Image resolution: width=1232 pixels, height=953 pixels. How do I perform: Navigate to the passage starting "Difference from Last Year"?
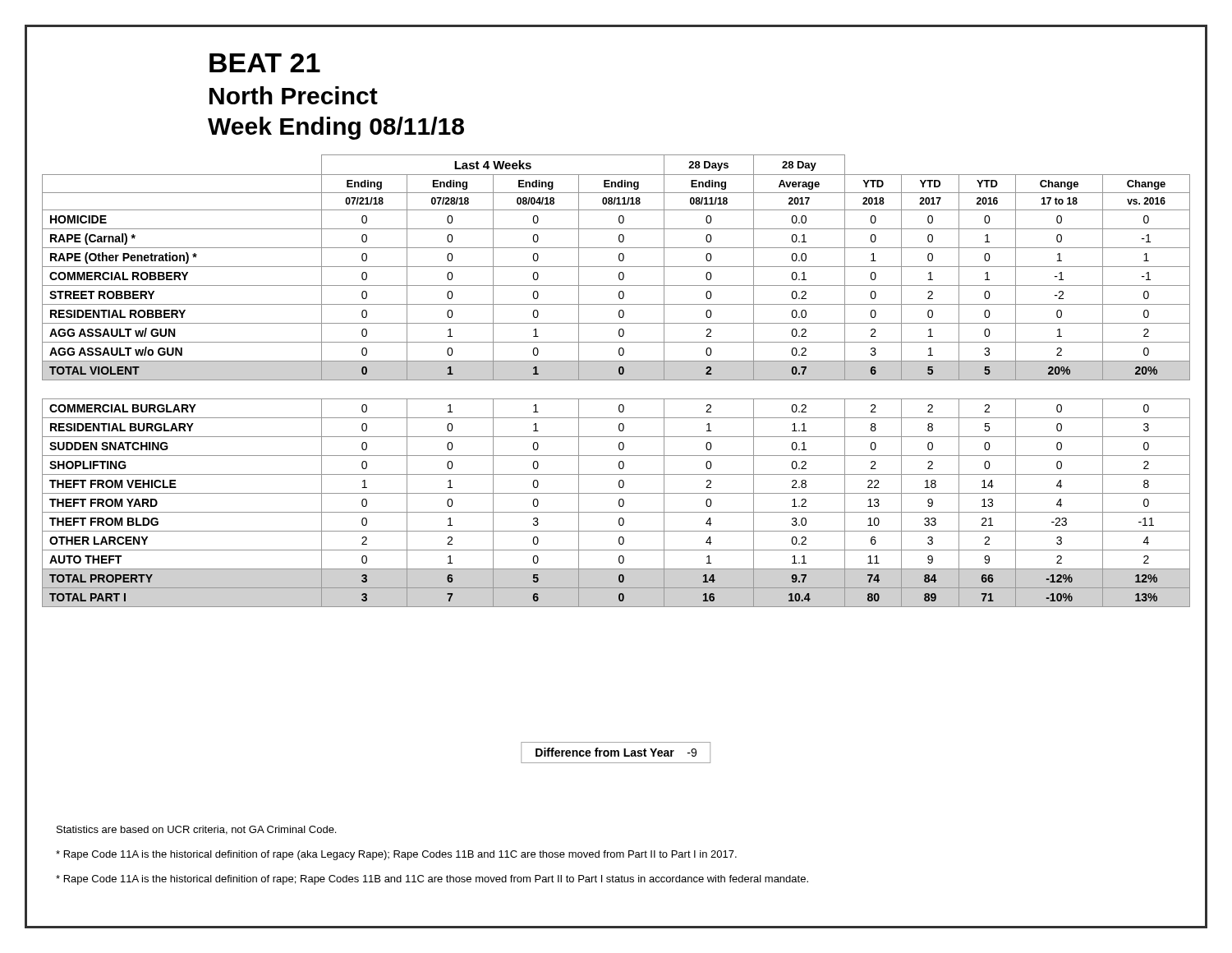coord(616,753)
